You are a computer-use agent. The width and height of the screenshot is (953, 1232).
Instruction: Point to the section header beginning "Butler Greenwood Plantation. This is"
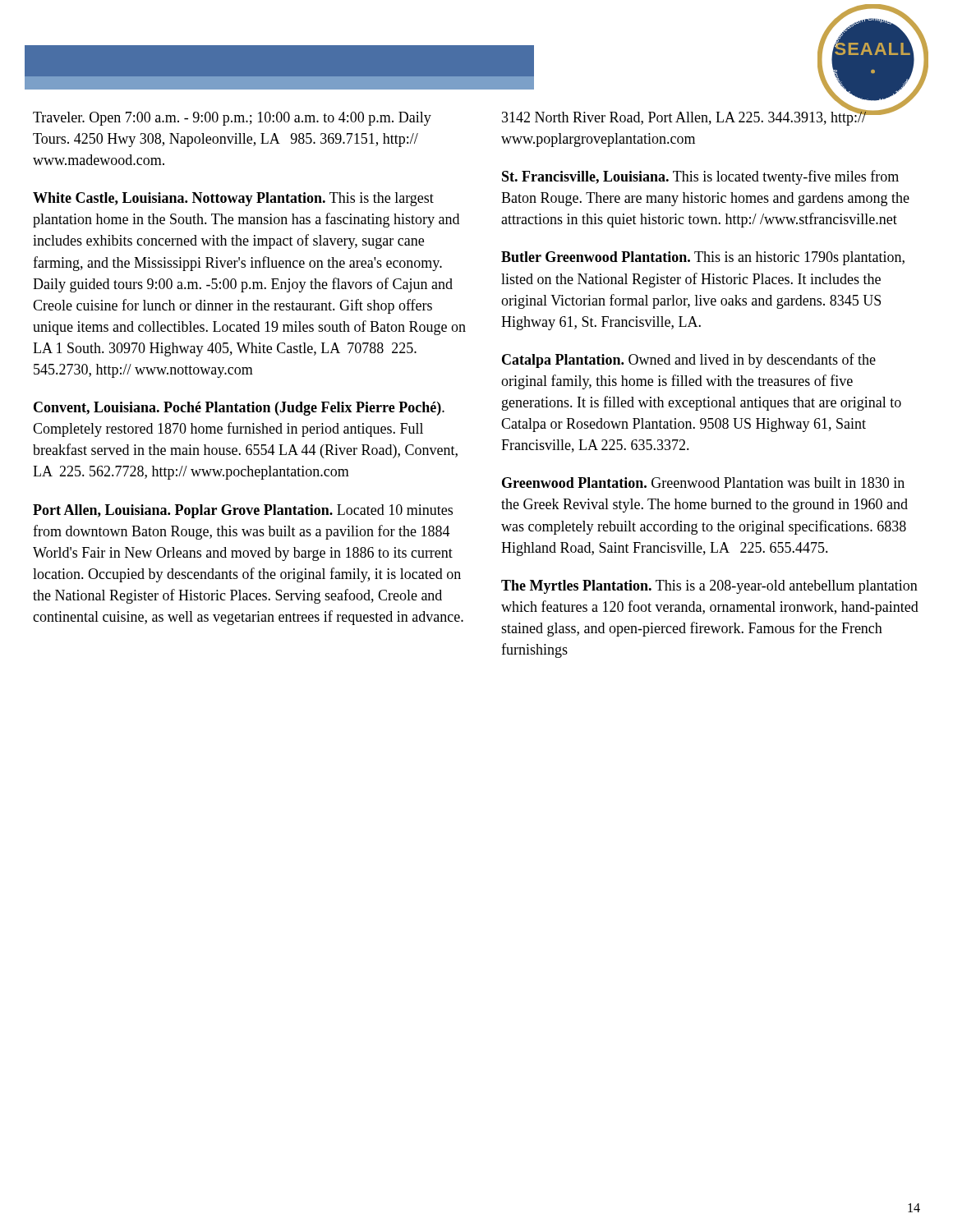click(703, 290)
